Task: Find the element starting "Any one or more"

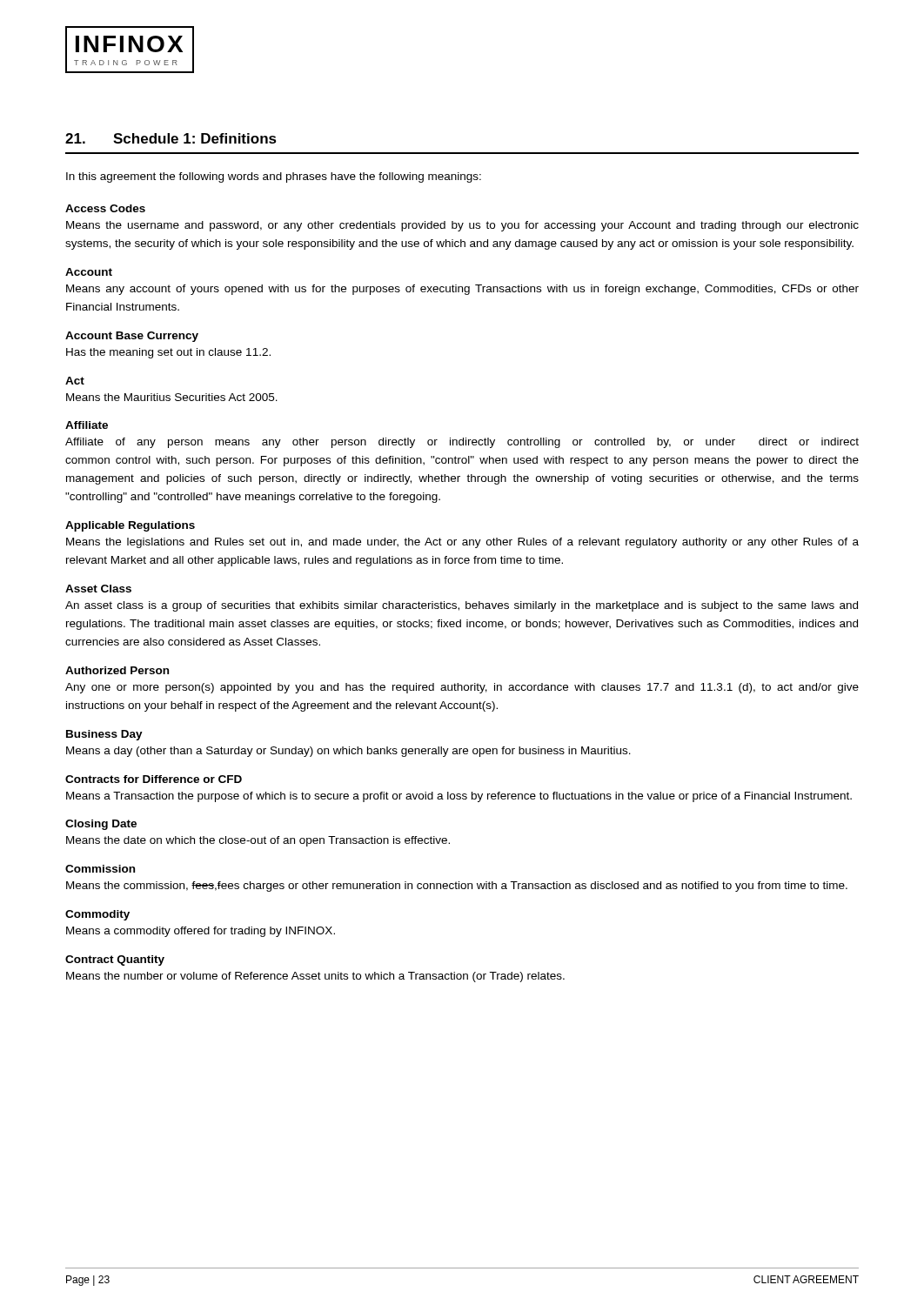Action: pyautogui.click(x=462, y=696)
